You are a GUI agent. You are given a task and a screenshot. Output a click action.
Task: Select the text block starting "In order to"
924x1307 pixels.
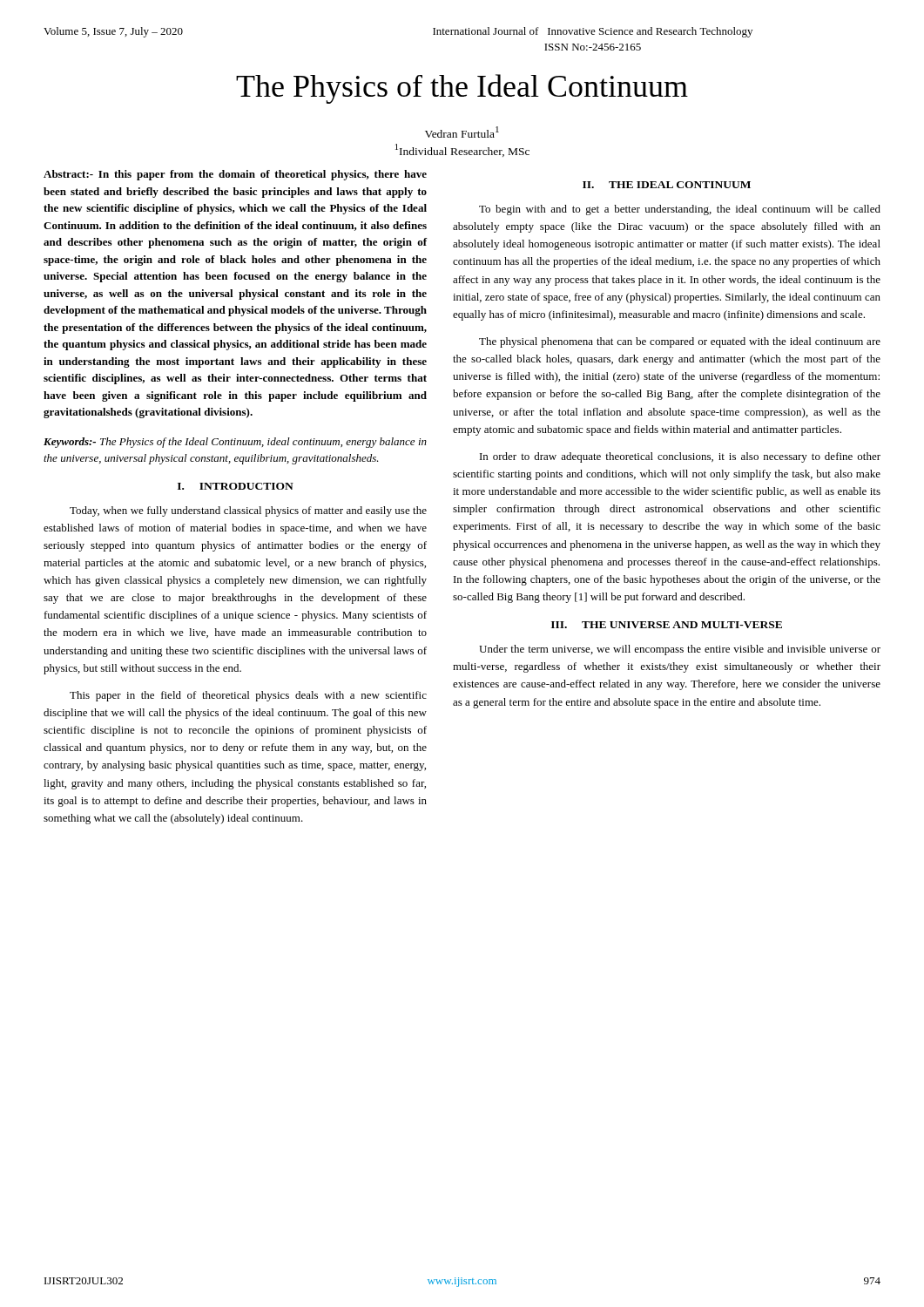667,526
